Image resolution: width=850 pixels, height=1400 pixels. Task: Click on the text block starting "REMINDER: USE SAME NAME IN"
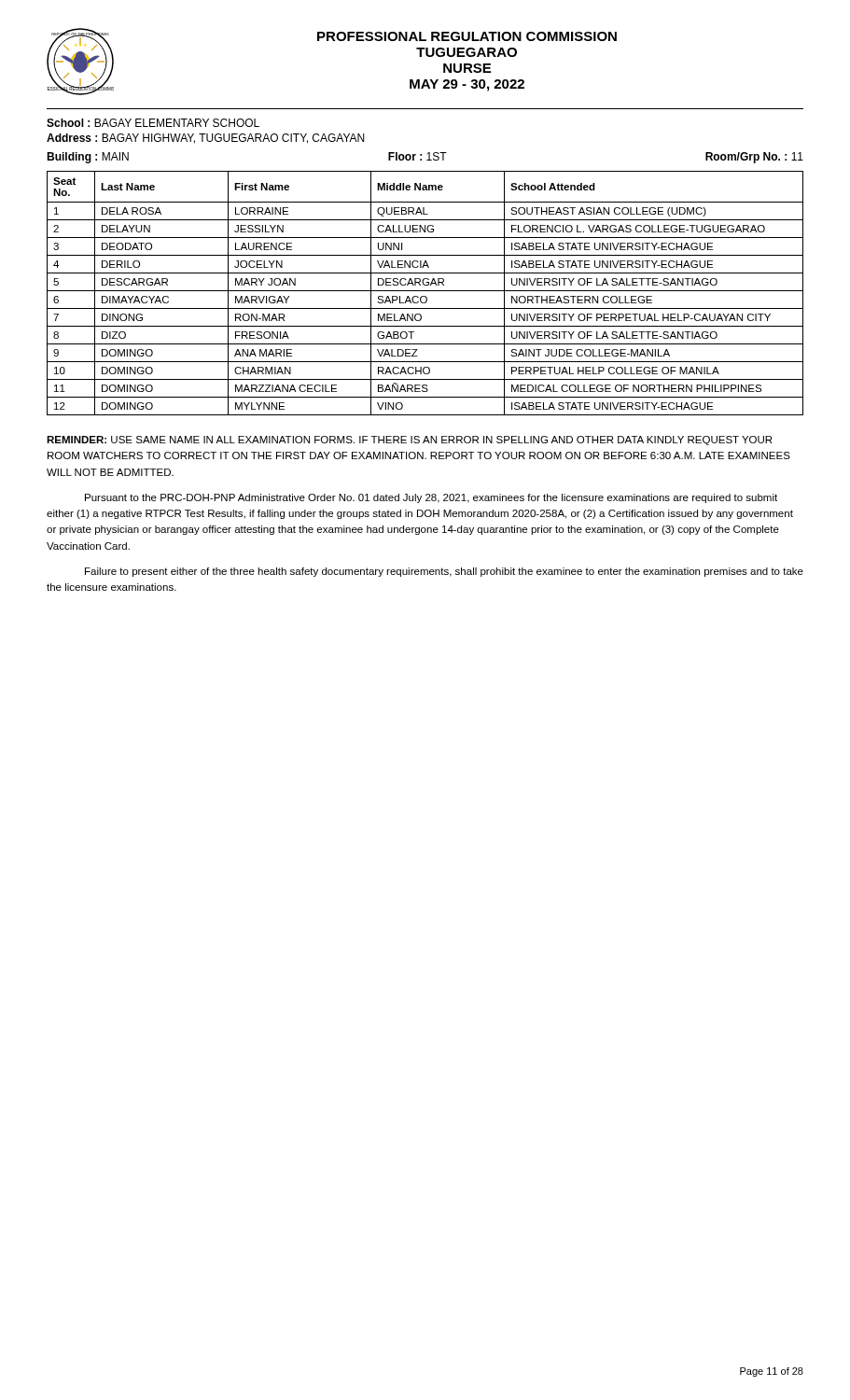click(418, 456)
